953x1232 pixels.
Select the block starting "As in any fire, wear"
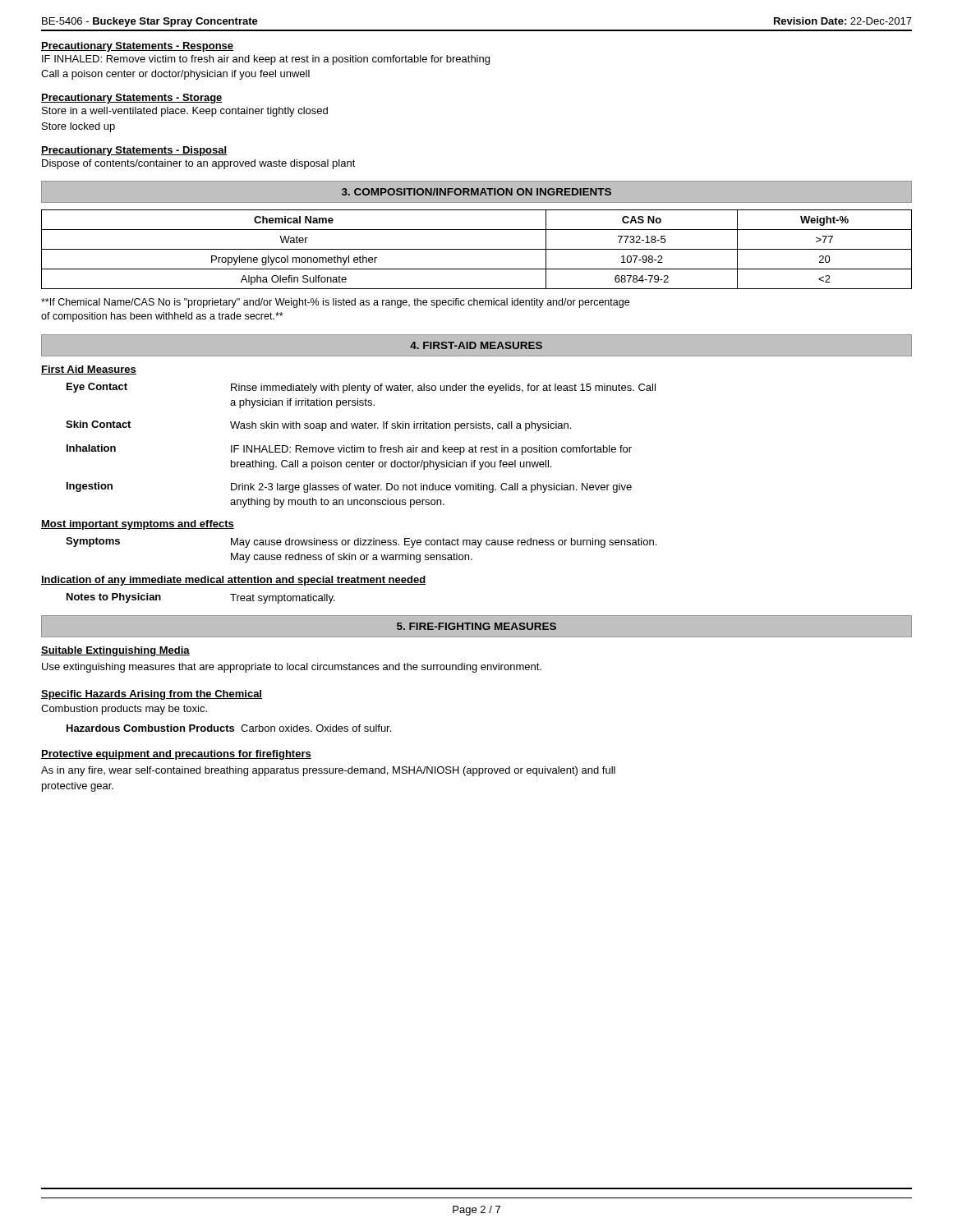click(x=328, y=778)
